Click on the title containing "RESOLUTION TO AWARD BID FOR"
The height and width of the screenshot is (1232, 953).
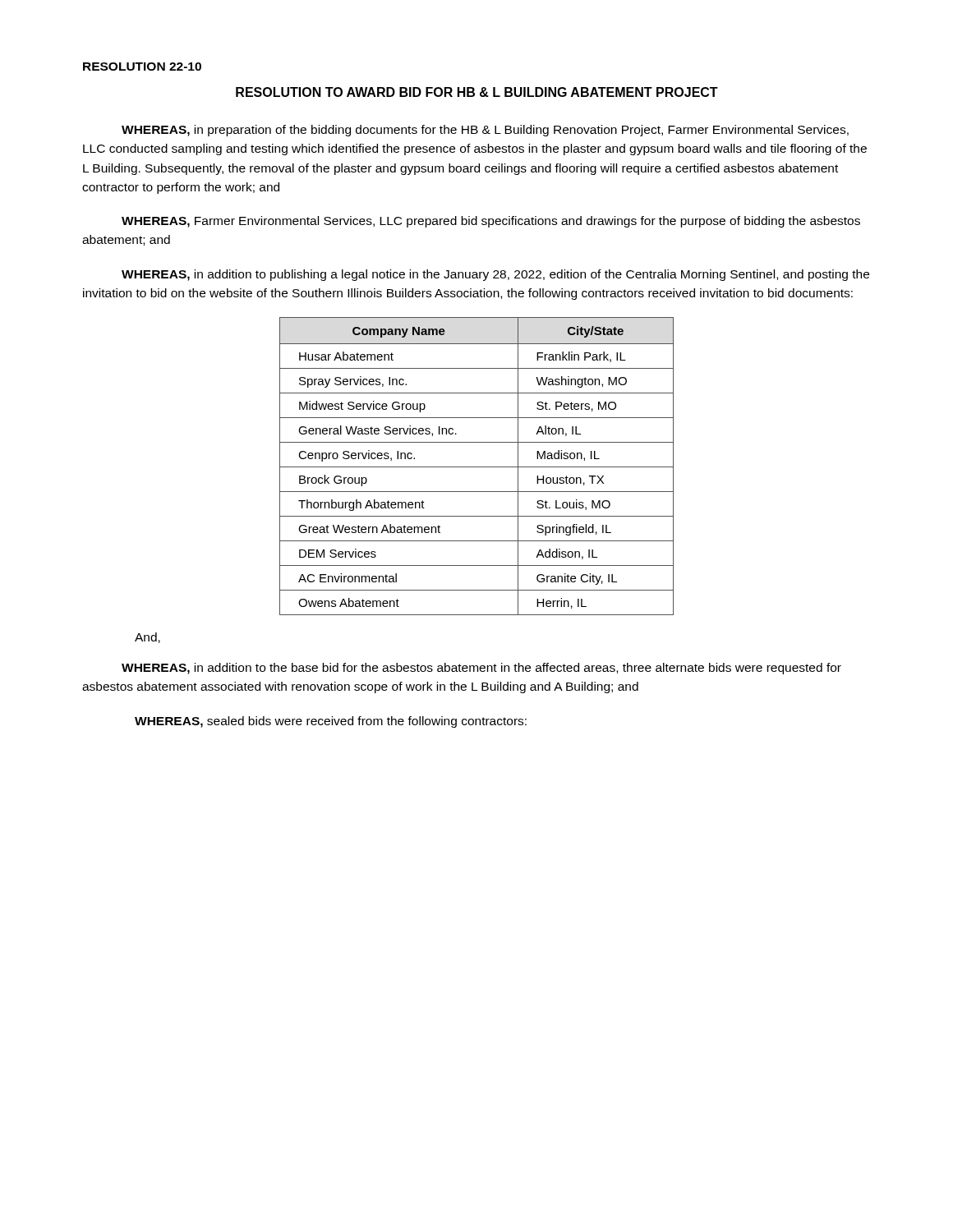tap(476, 92)
